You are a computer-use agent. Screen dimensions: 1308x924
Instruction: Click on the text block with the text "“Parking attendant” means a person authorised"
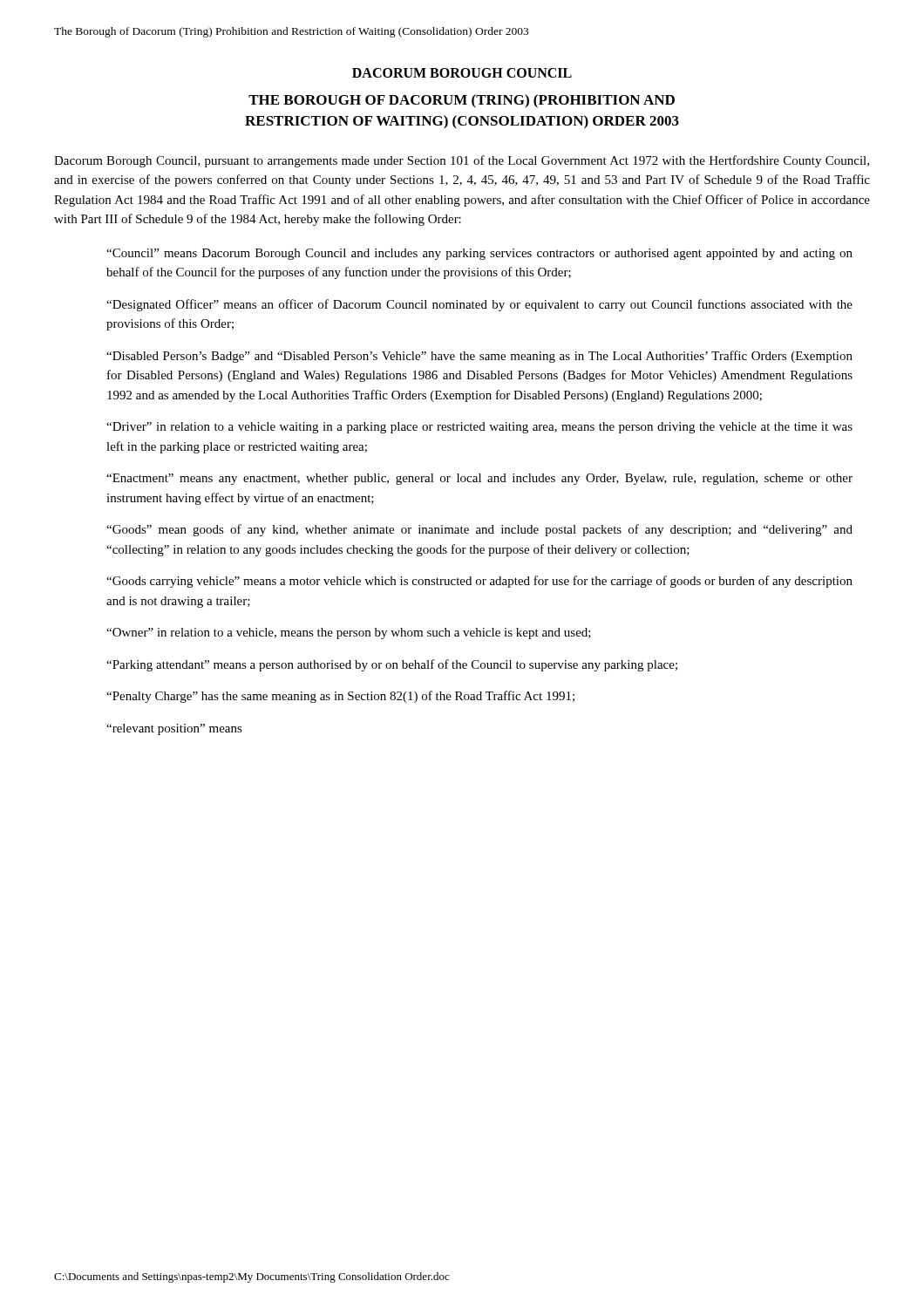click(x=392, y=664)
